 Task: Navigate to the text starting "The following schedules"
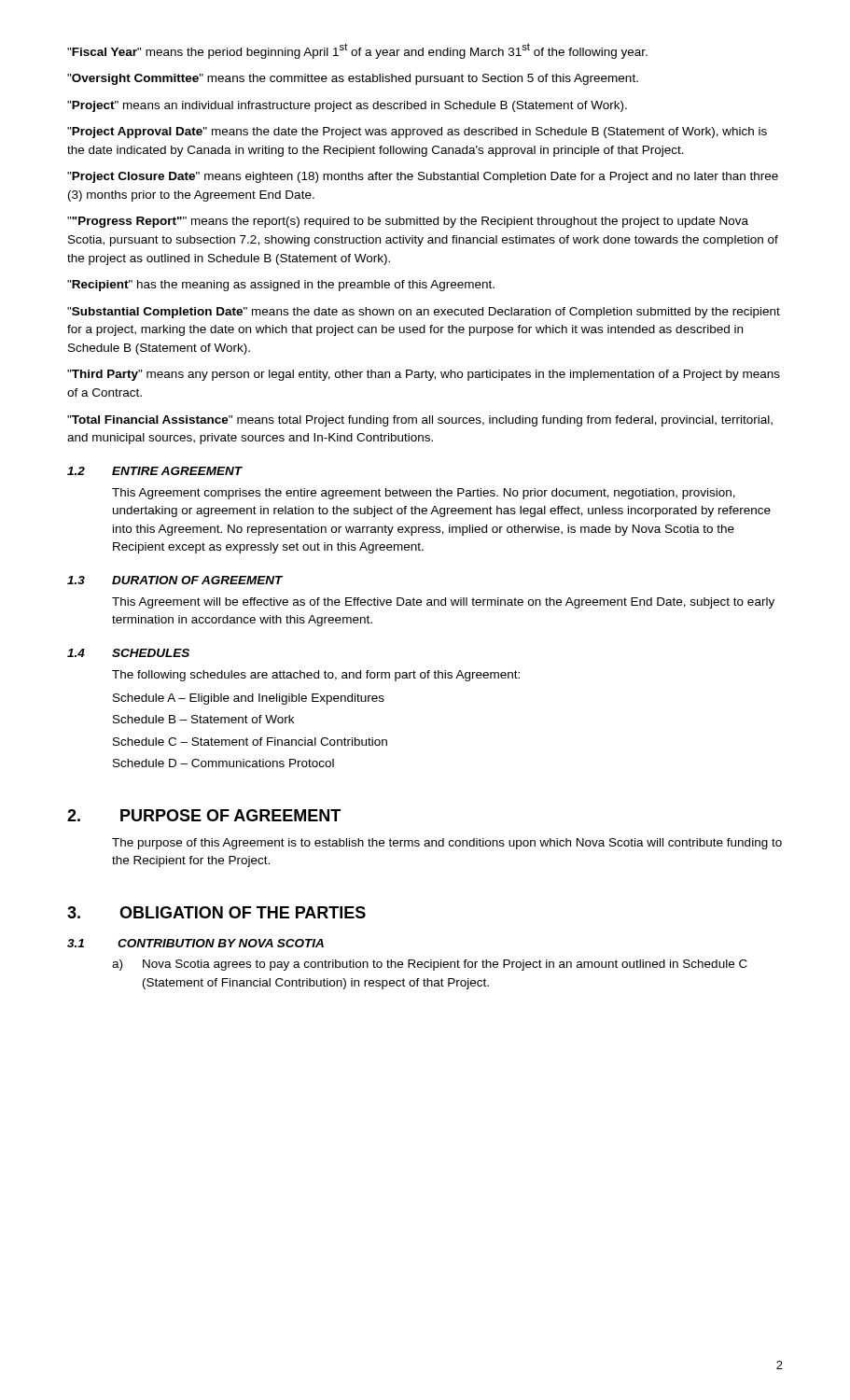(316, 674)
